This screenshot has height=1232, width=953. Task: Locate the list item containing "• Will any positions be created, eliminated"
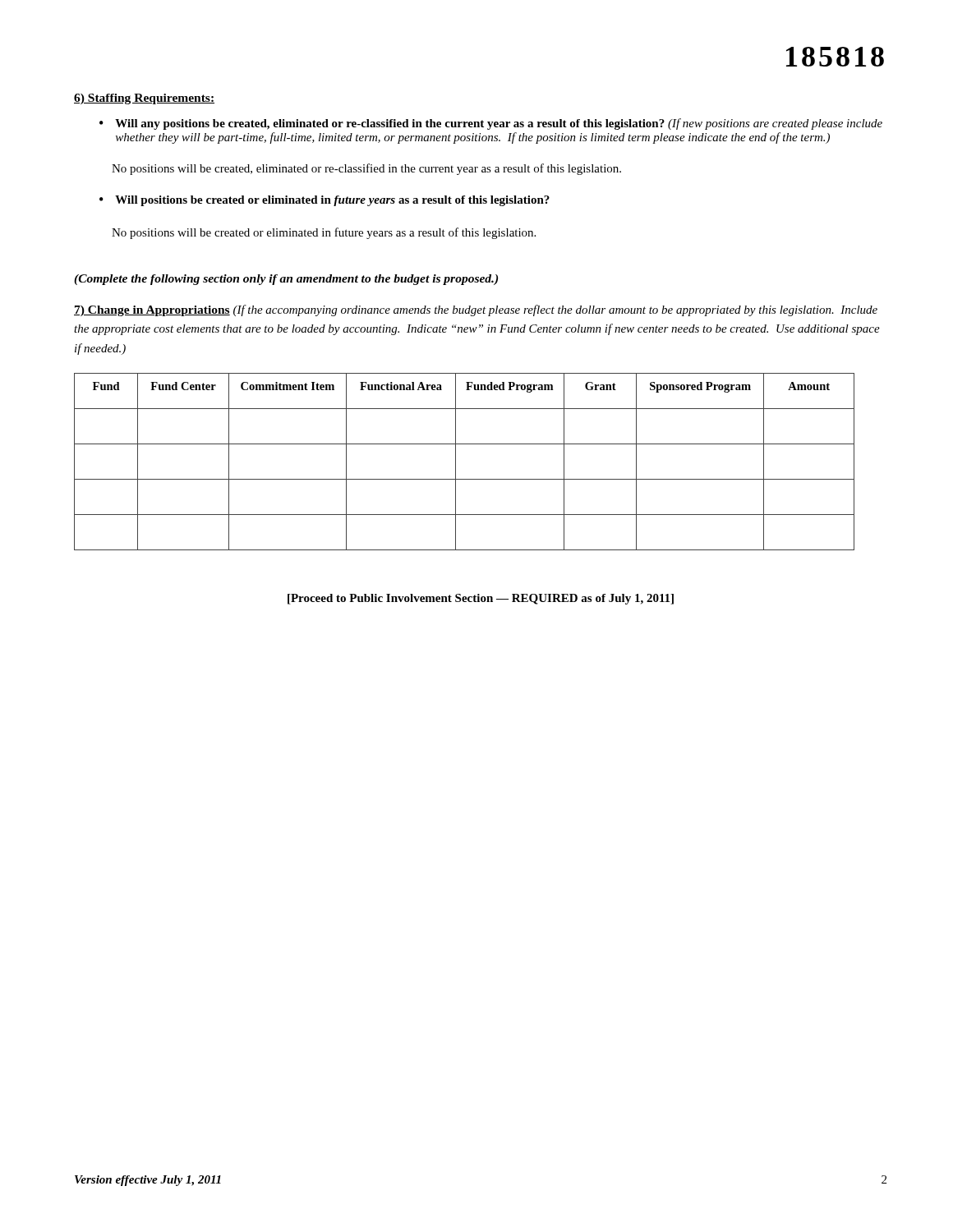(493, 131)
